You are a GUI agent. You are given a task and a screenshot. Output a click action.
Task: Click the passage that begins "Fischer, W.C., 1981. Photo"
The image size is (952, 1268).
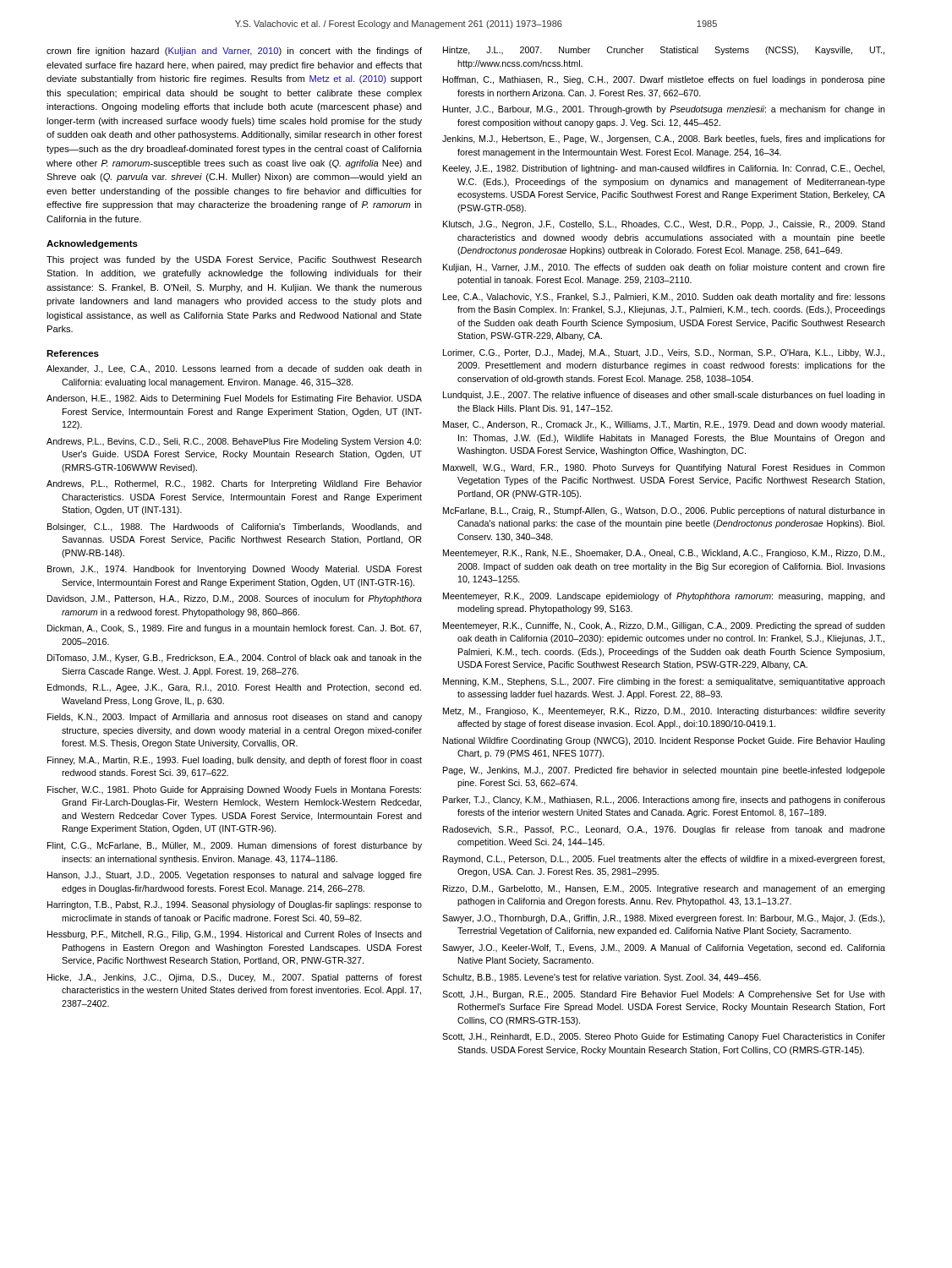pyautogui.click(x=234, y=809)
